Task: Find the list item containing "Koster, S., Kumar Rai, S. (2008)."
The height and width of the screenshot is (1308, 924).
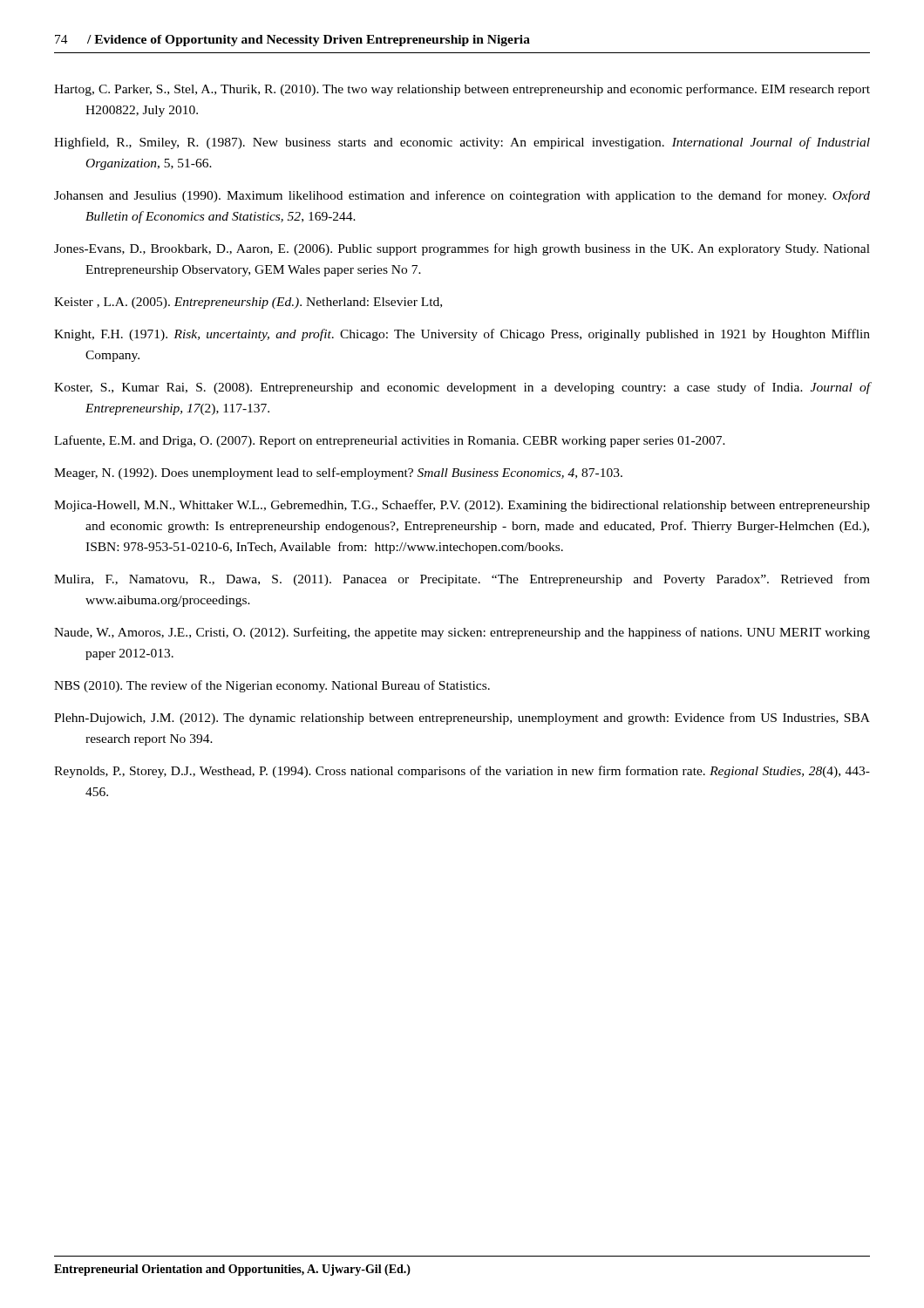Action: click(x=462, y=397)
